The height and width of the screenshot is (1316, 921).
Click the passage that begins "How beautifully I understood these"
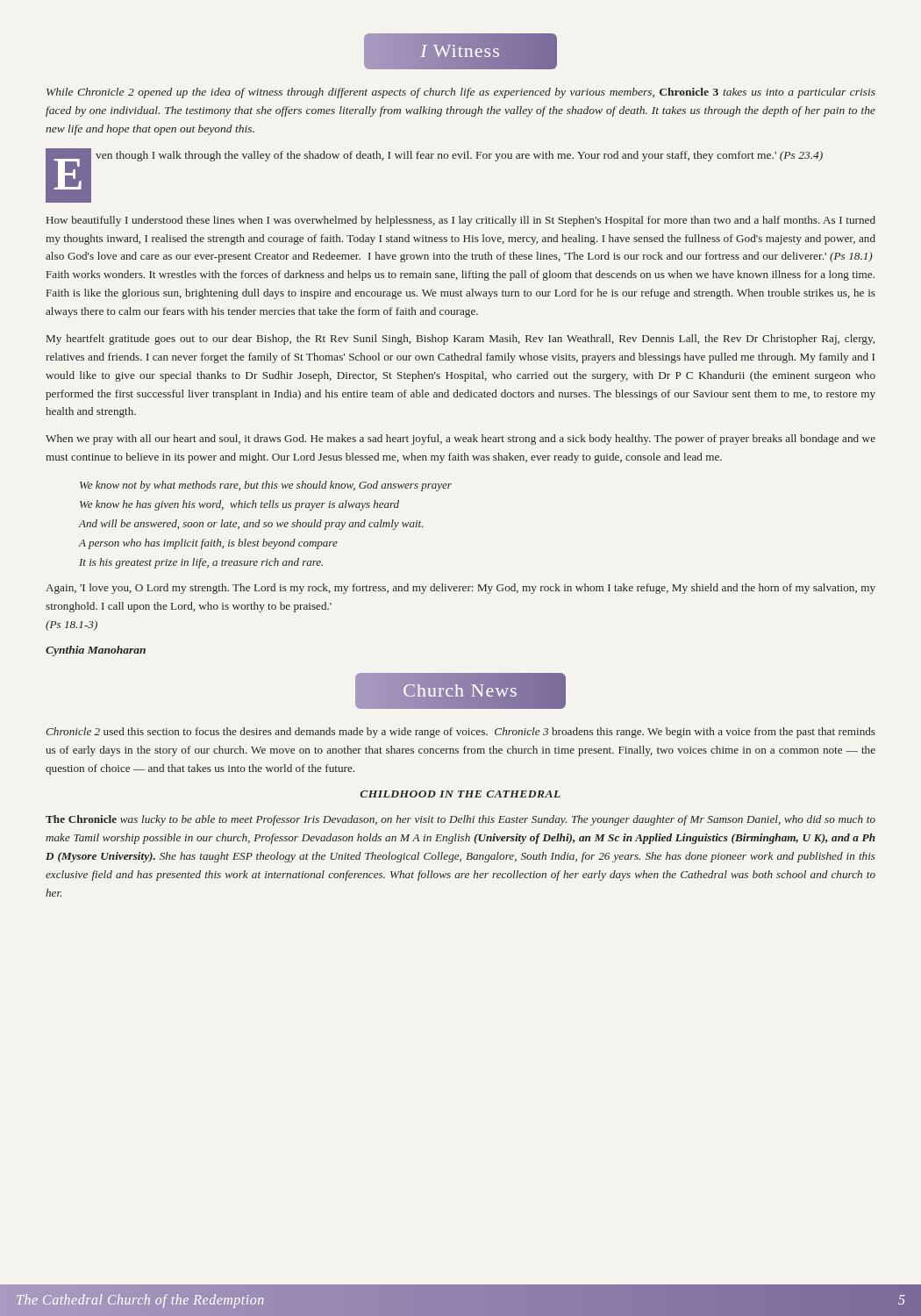coord(460,265)
